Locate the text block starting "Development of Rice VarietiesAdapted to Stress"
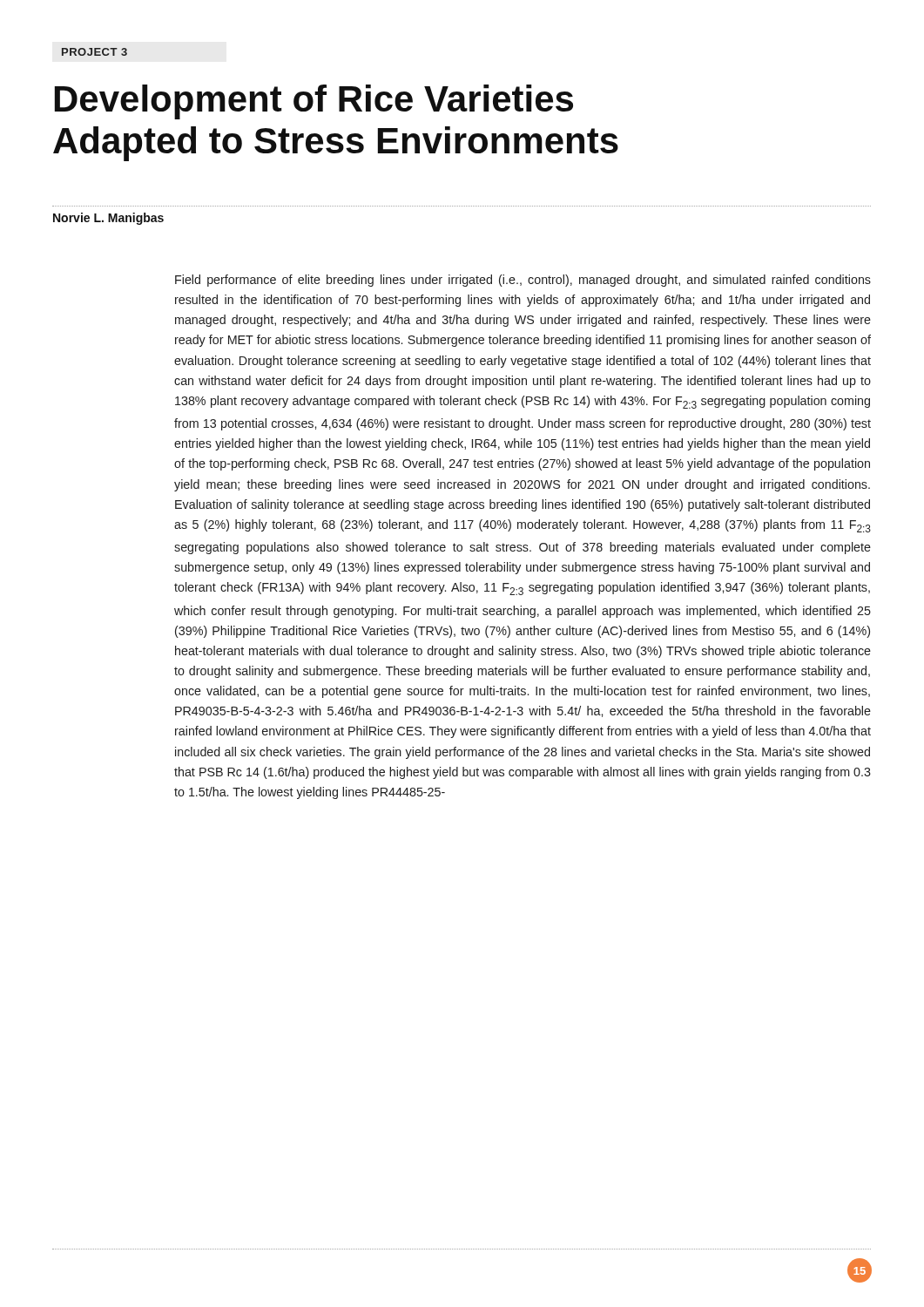The width and height of the screenshot is (924, 1307). (357, 121)
